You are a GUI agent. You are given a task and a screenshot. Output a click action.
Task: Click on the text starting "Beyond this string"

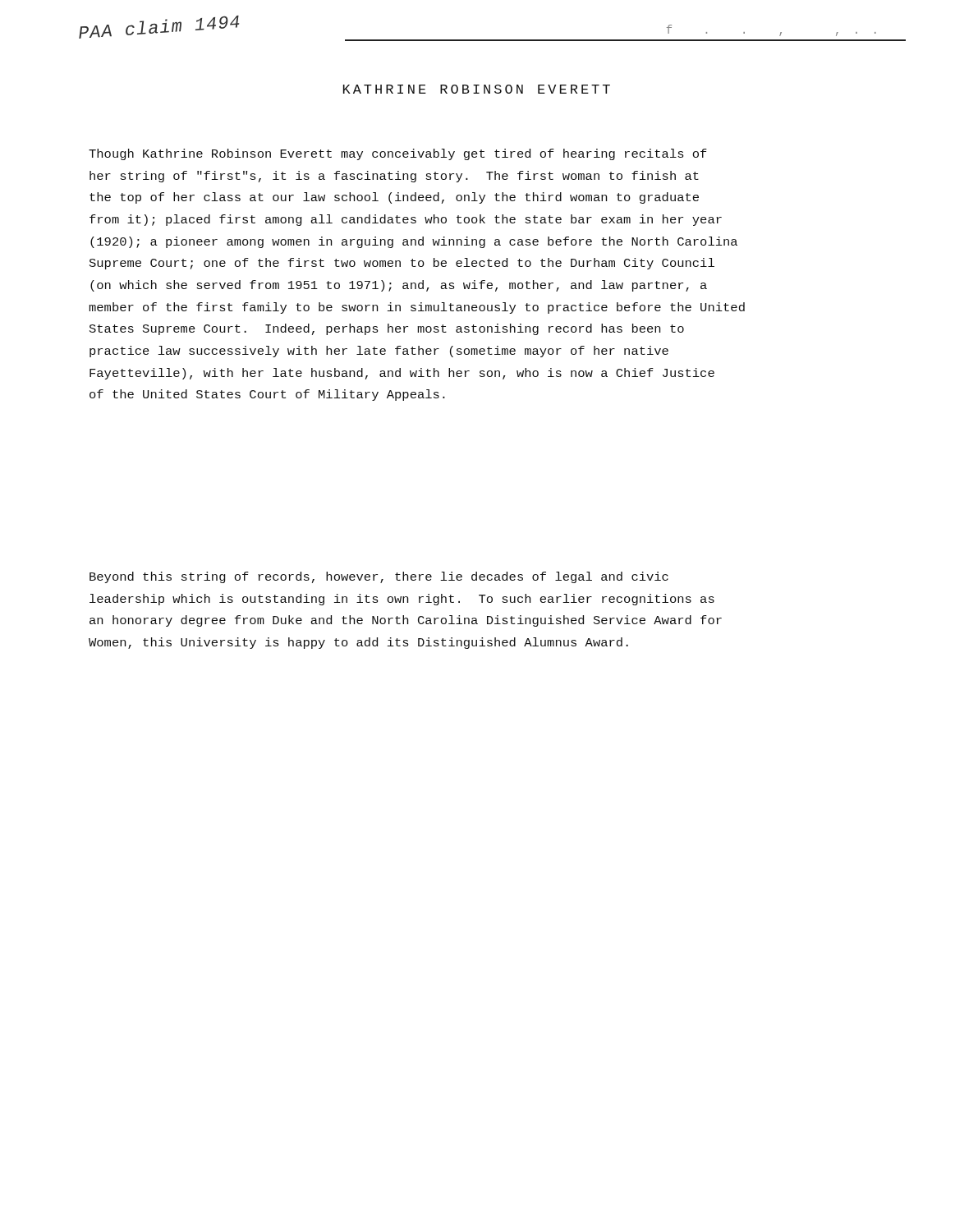click(x=406, y=610)
